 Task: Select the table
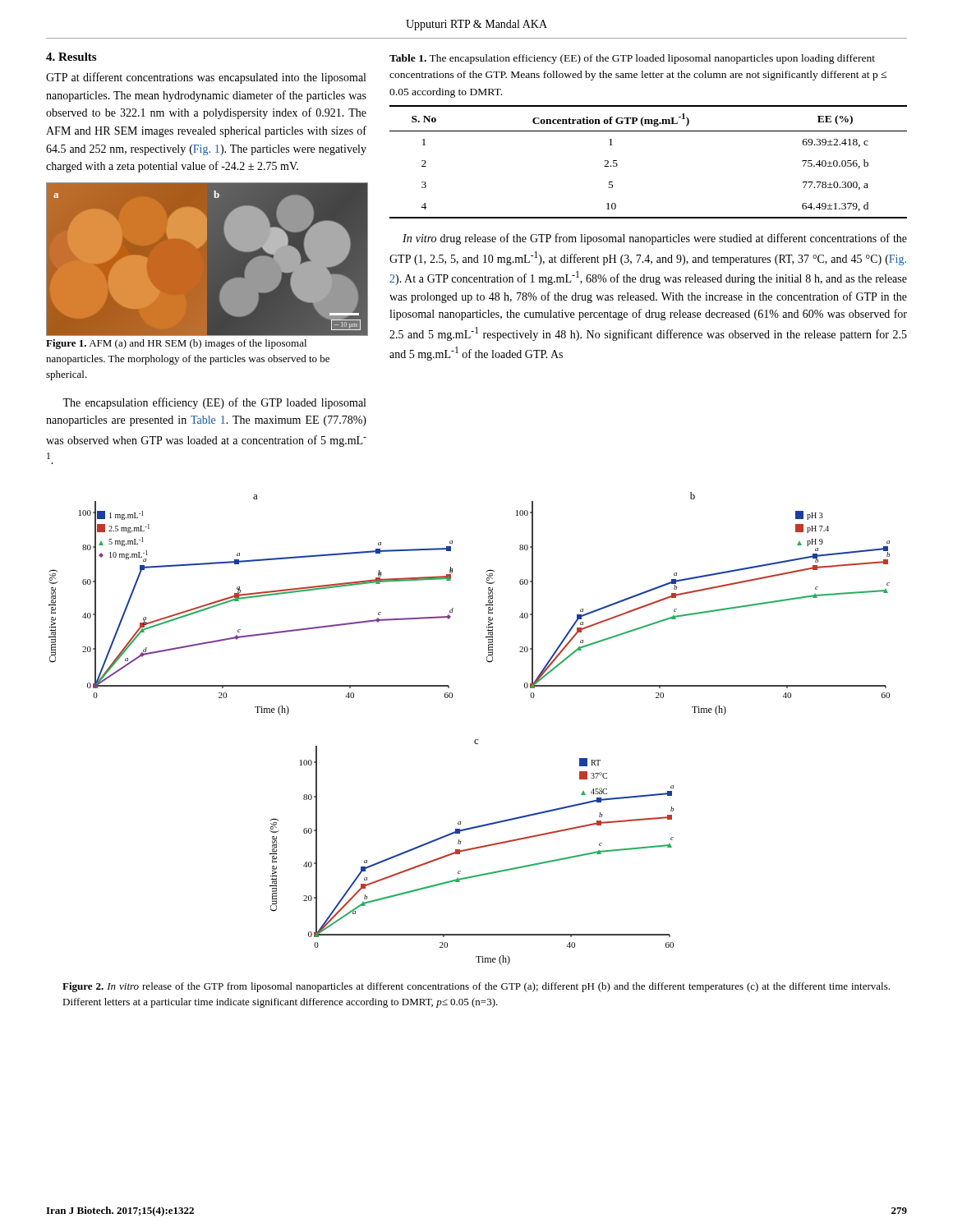point(648,162)
